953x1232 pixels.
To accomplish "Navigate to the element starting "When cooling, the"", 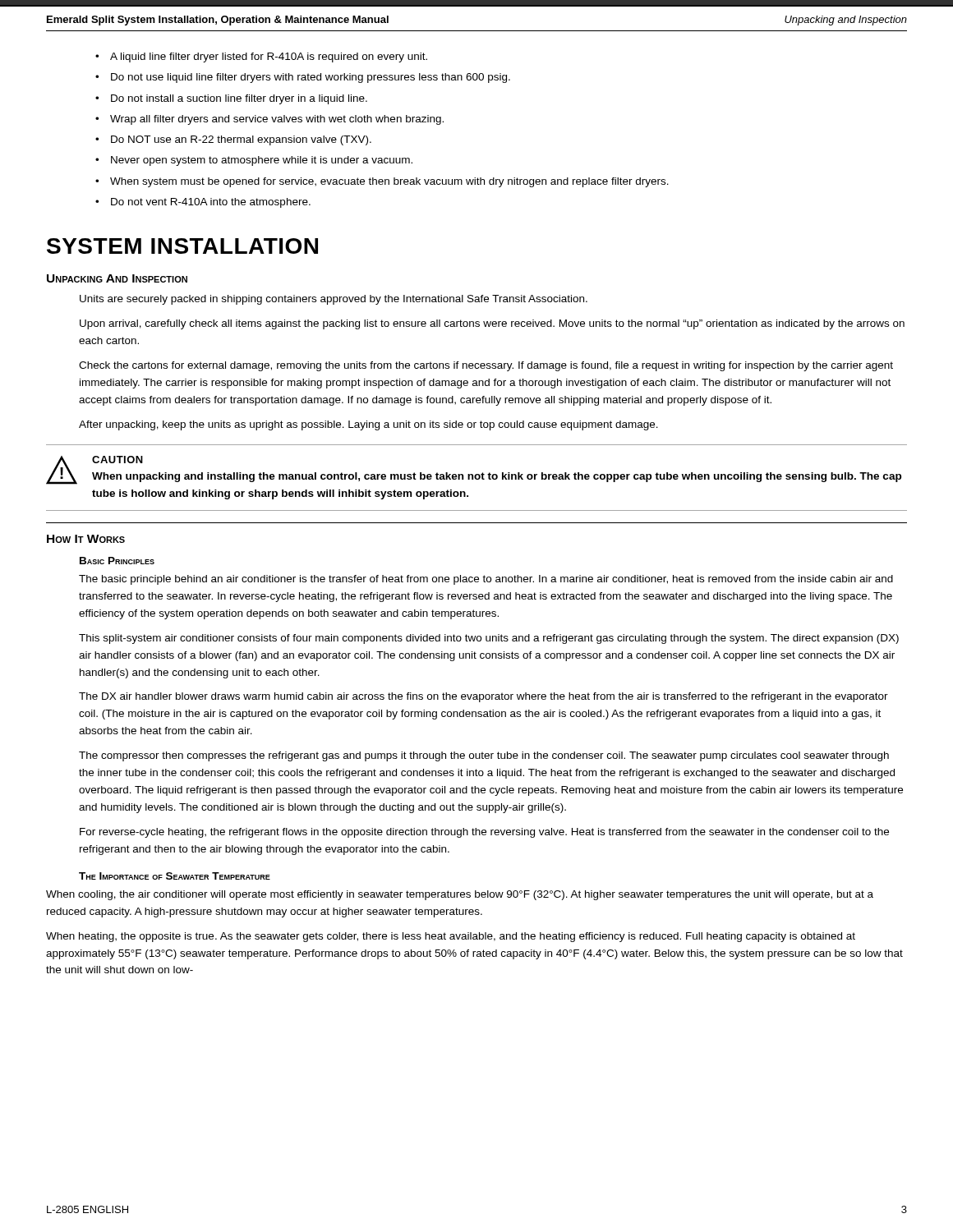I will 460,902.
